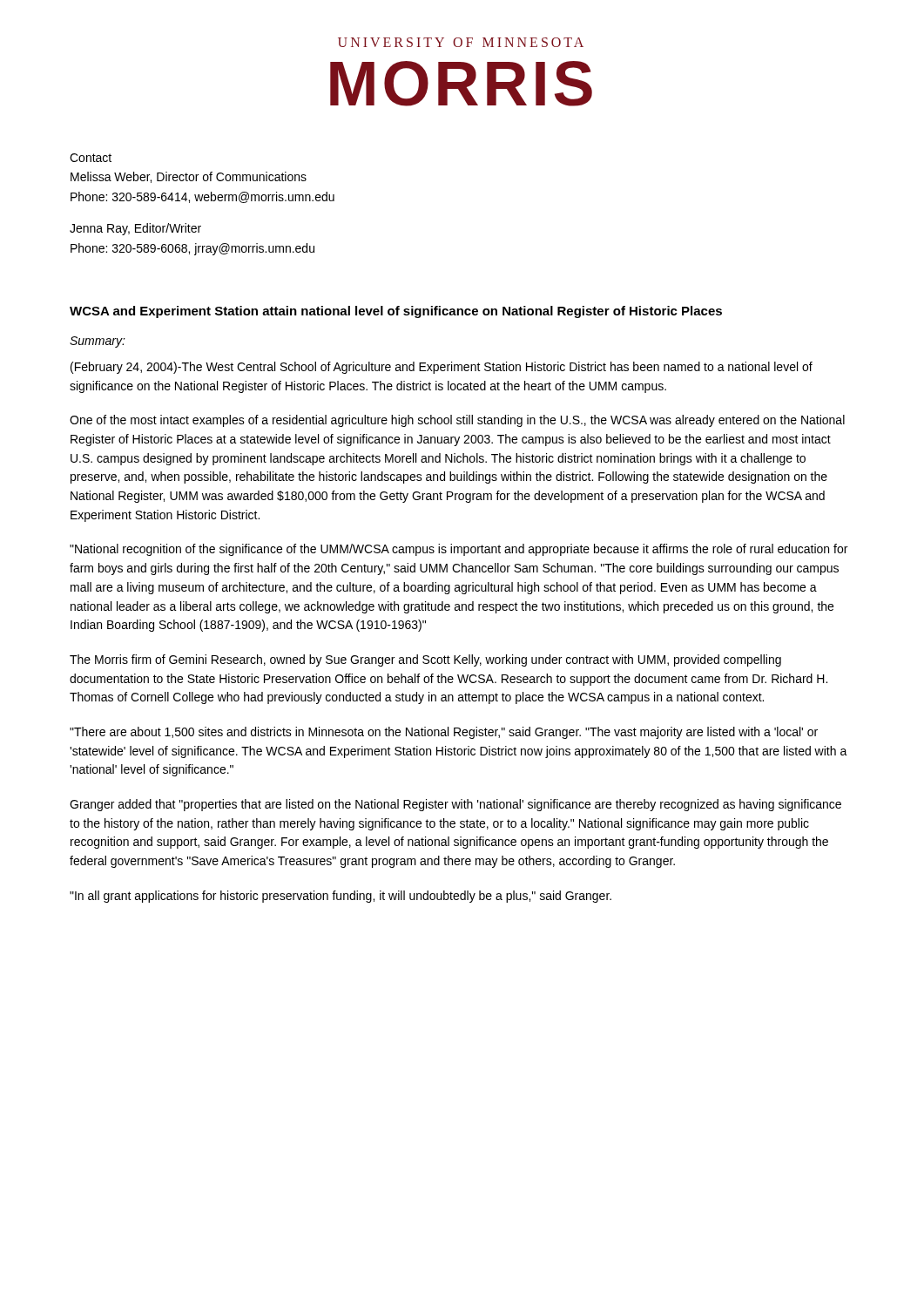Where is the passage that starts "(February 24, 2004)-The West Central School"?
This screenshot has width=924, height=1307.
point(441,376)
